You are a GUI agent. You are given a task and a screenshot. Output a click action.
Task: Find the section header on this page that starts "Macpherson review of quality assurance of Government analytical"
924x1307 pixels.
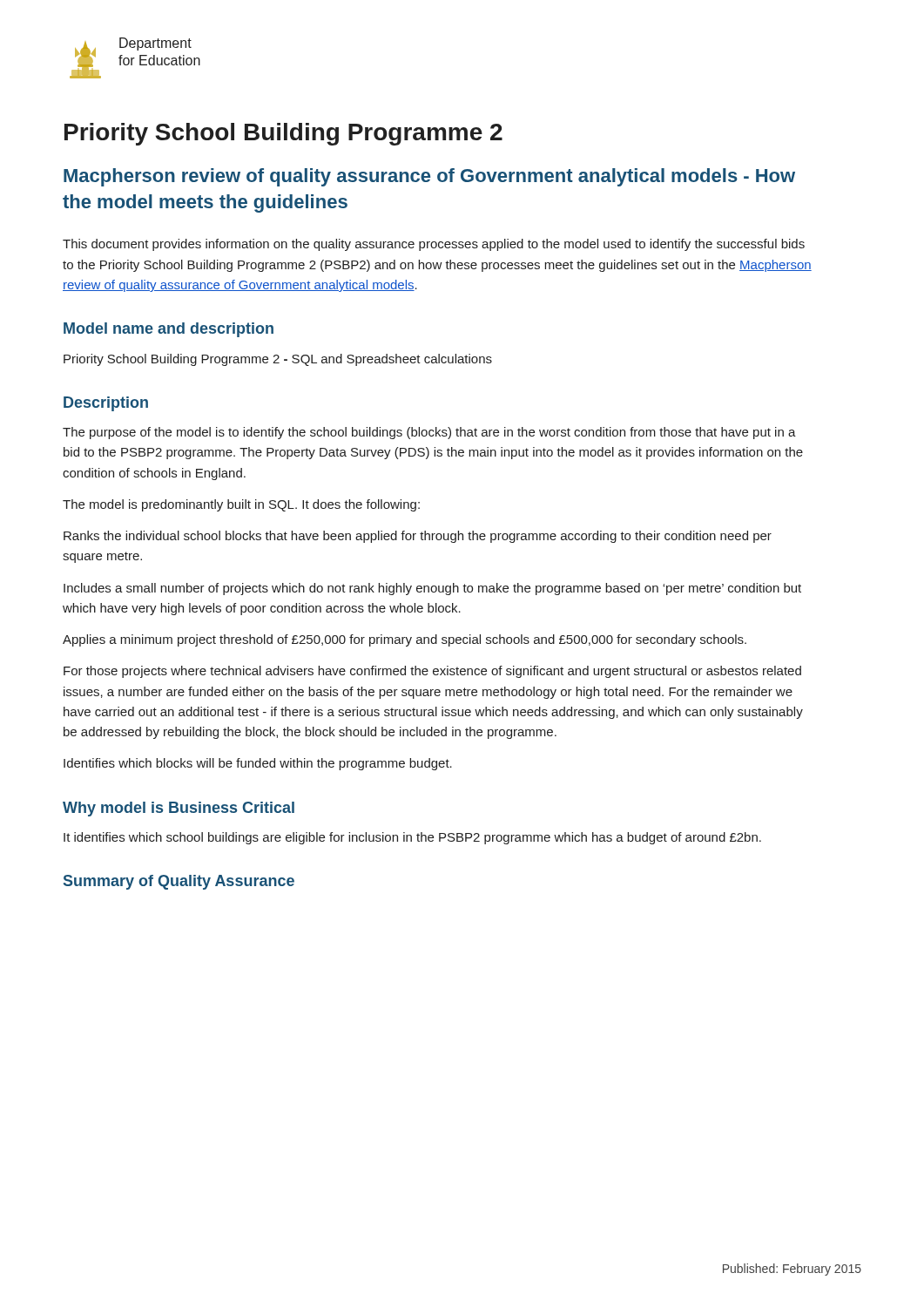pos(437,189)
